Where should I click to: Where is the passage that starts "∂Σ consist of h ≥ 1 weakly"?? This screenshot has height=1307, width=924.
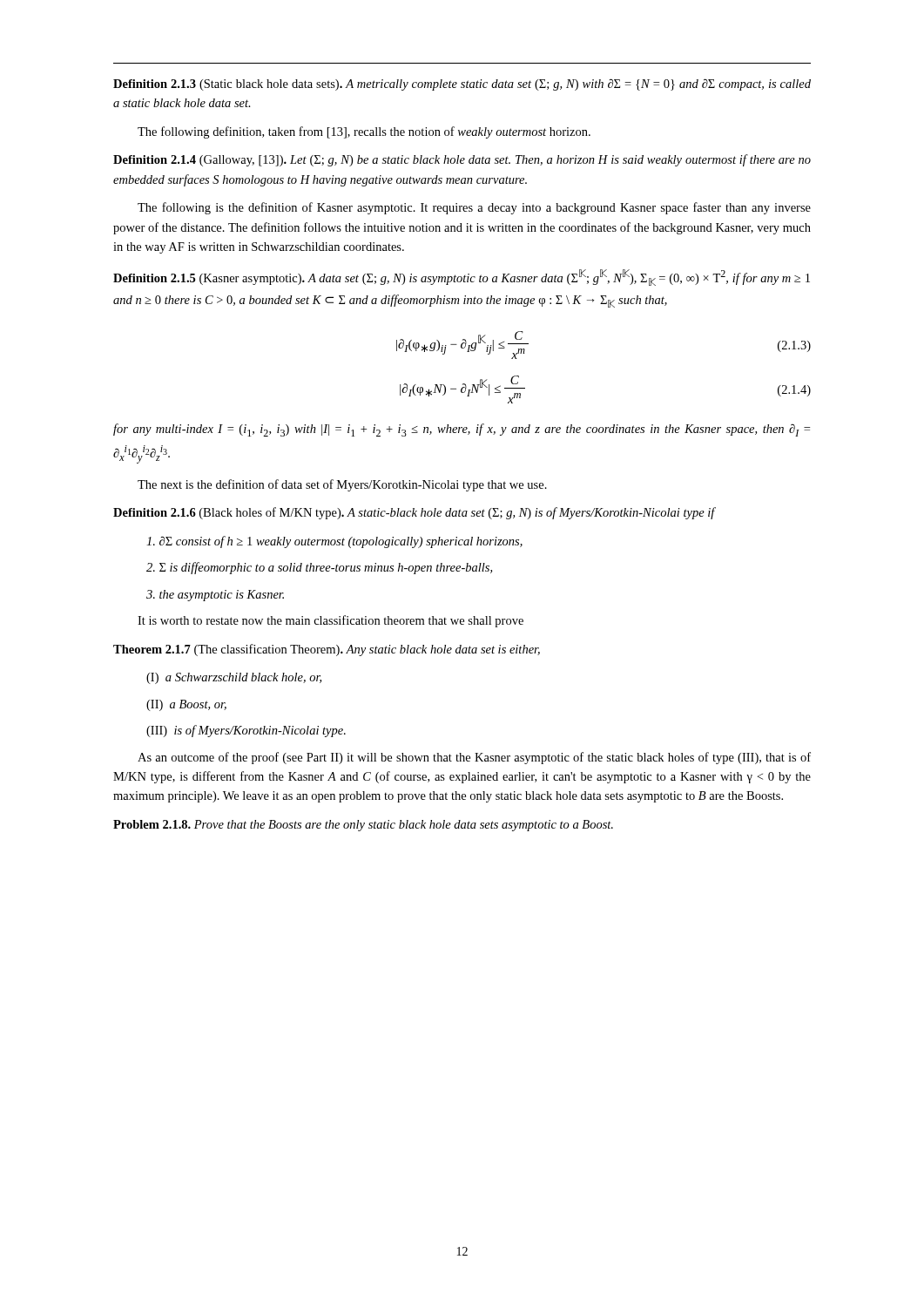pyautogui.click(x=335, y=541)
